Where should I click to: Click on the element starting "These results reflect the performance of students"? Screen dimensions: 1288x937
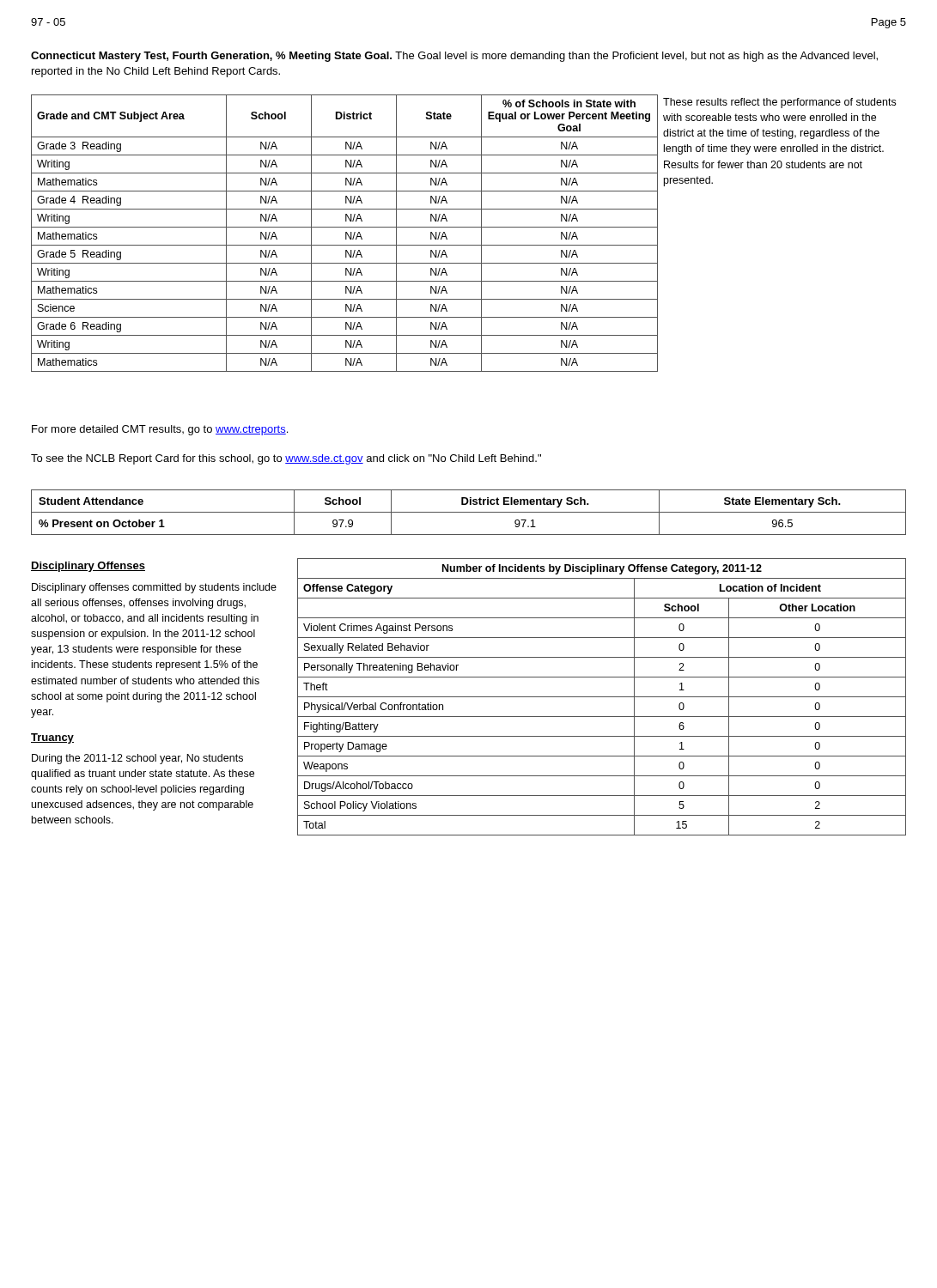[780, 141]
